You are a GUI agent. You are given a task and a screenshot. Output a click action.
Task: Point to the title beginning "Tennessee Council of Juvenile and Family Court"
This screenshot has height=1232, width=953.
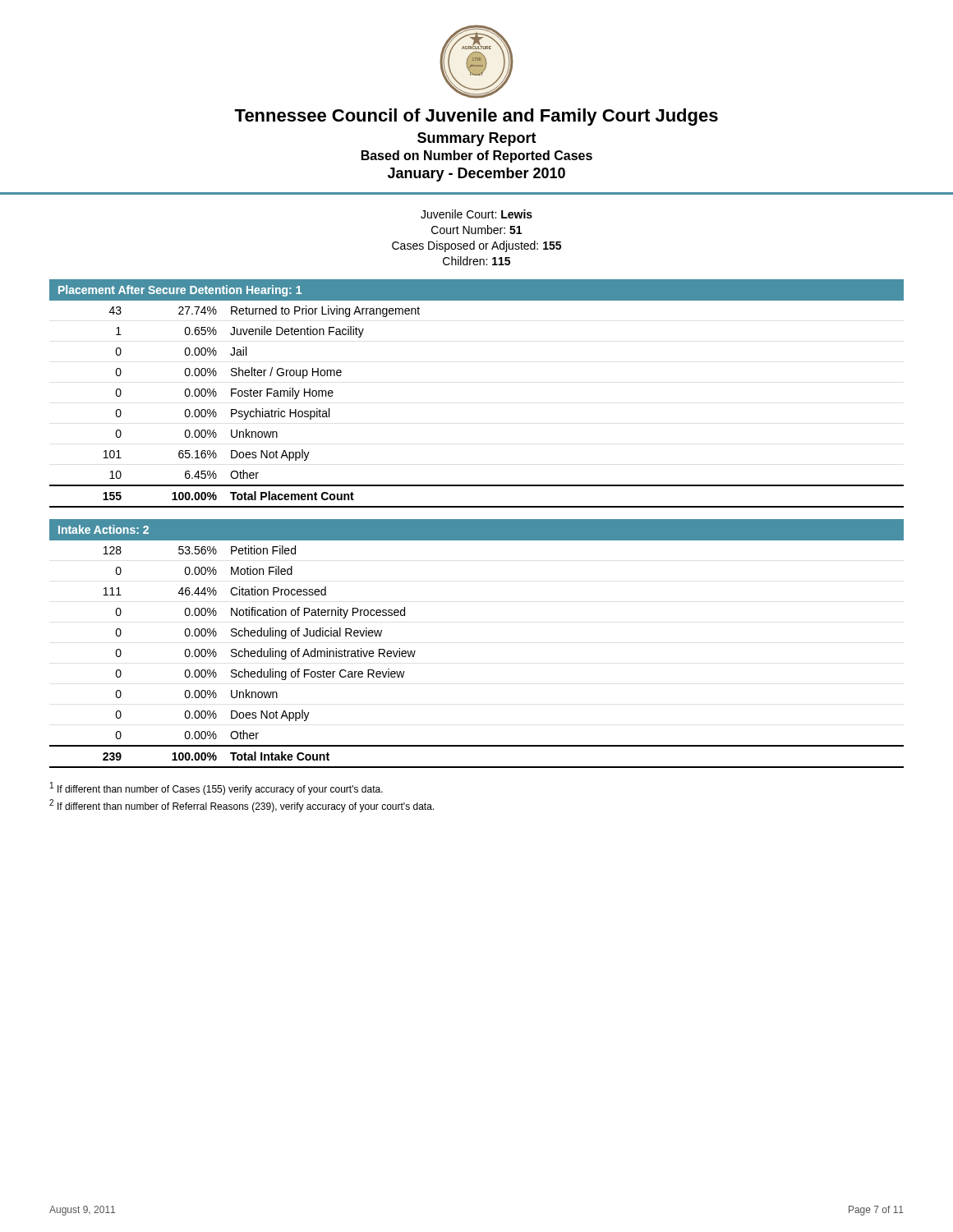coord(476,115)
